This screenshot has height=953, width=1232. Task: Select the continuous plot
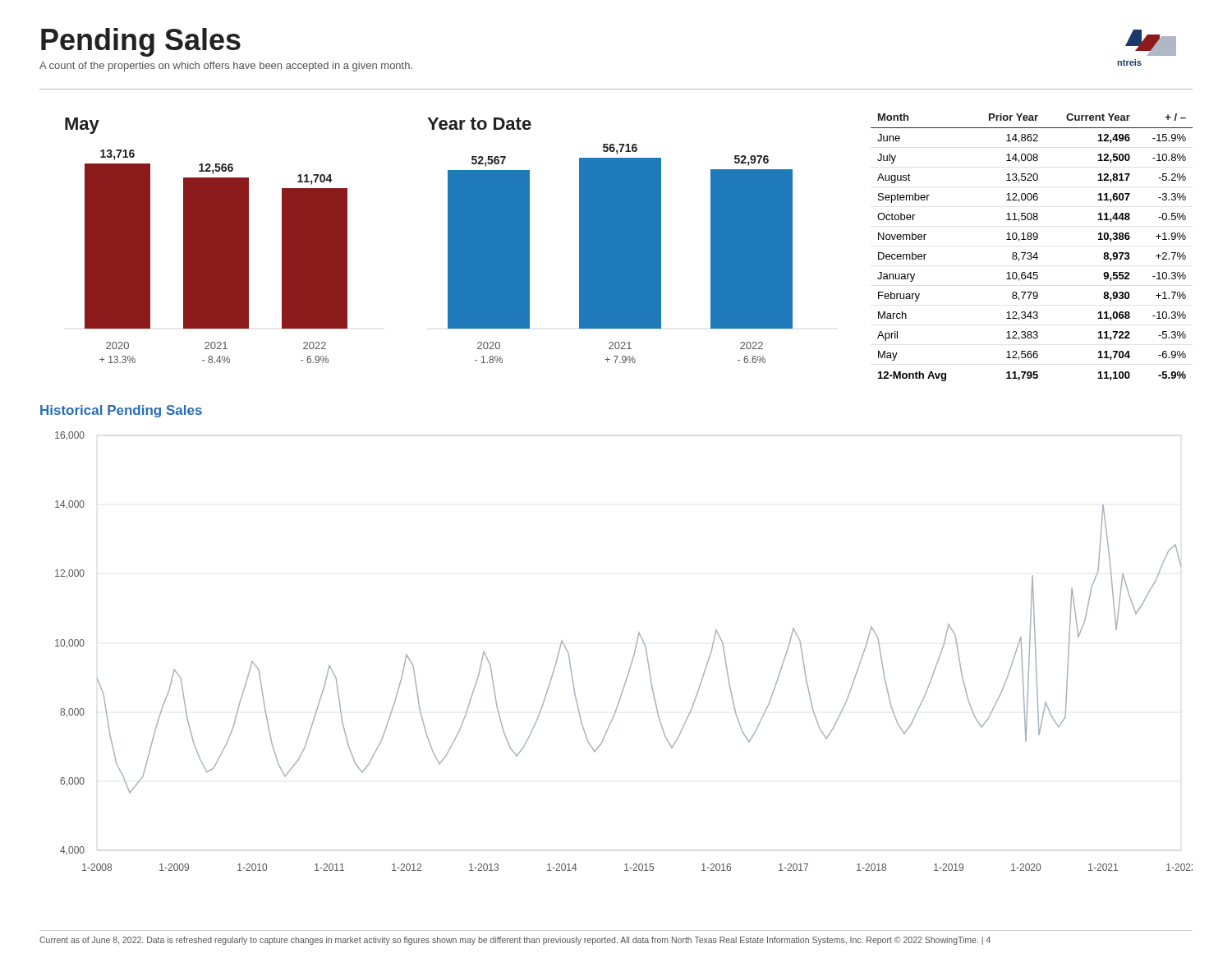pos(616,665)
